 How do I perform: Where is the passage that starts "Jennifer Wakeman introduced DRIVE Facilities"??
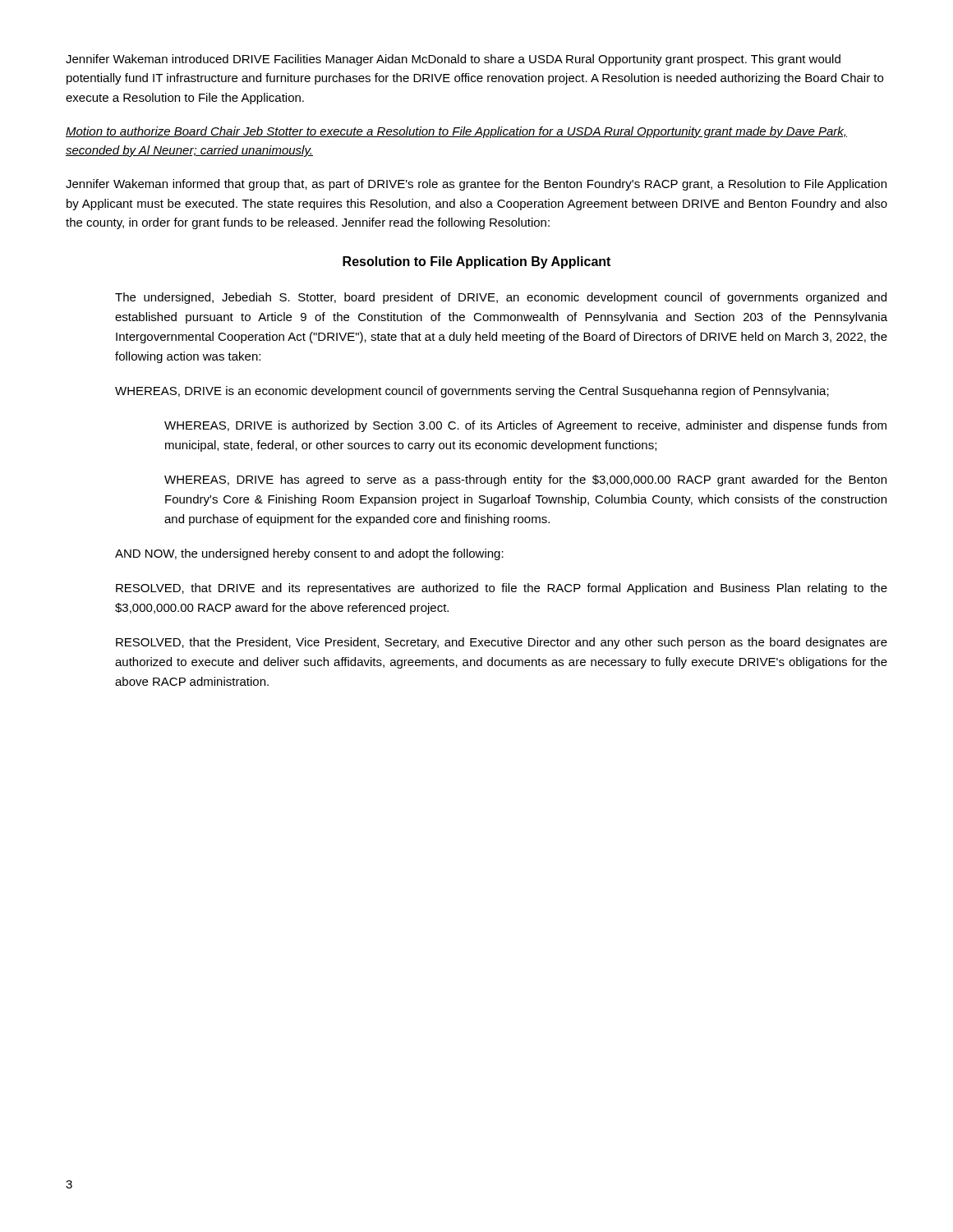click(475, 78)
